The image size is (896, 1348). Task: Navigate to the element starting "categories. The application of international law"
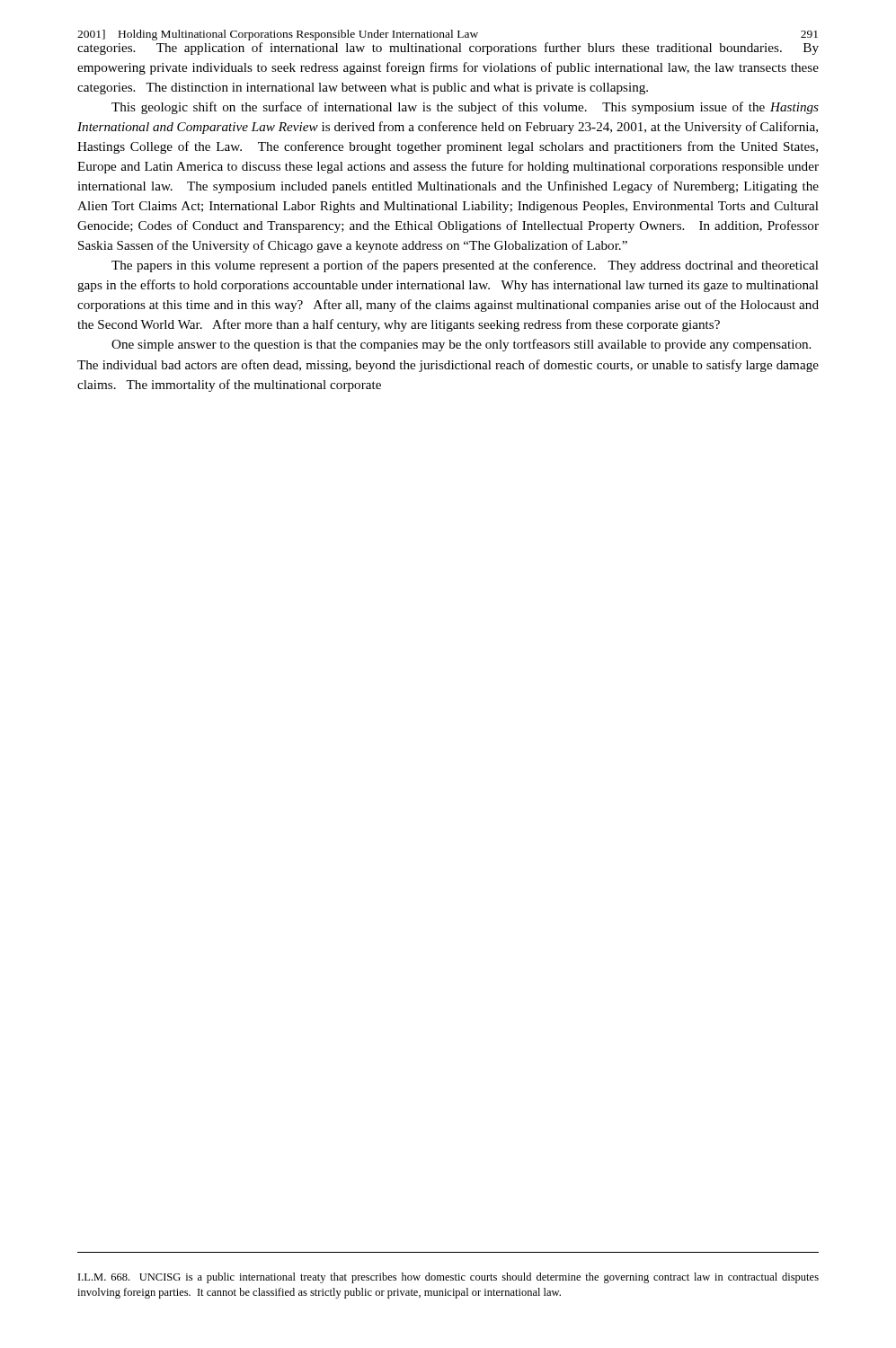(448, 67)
